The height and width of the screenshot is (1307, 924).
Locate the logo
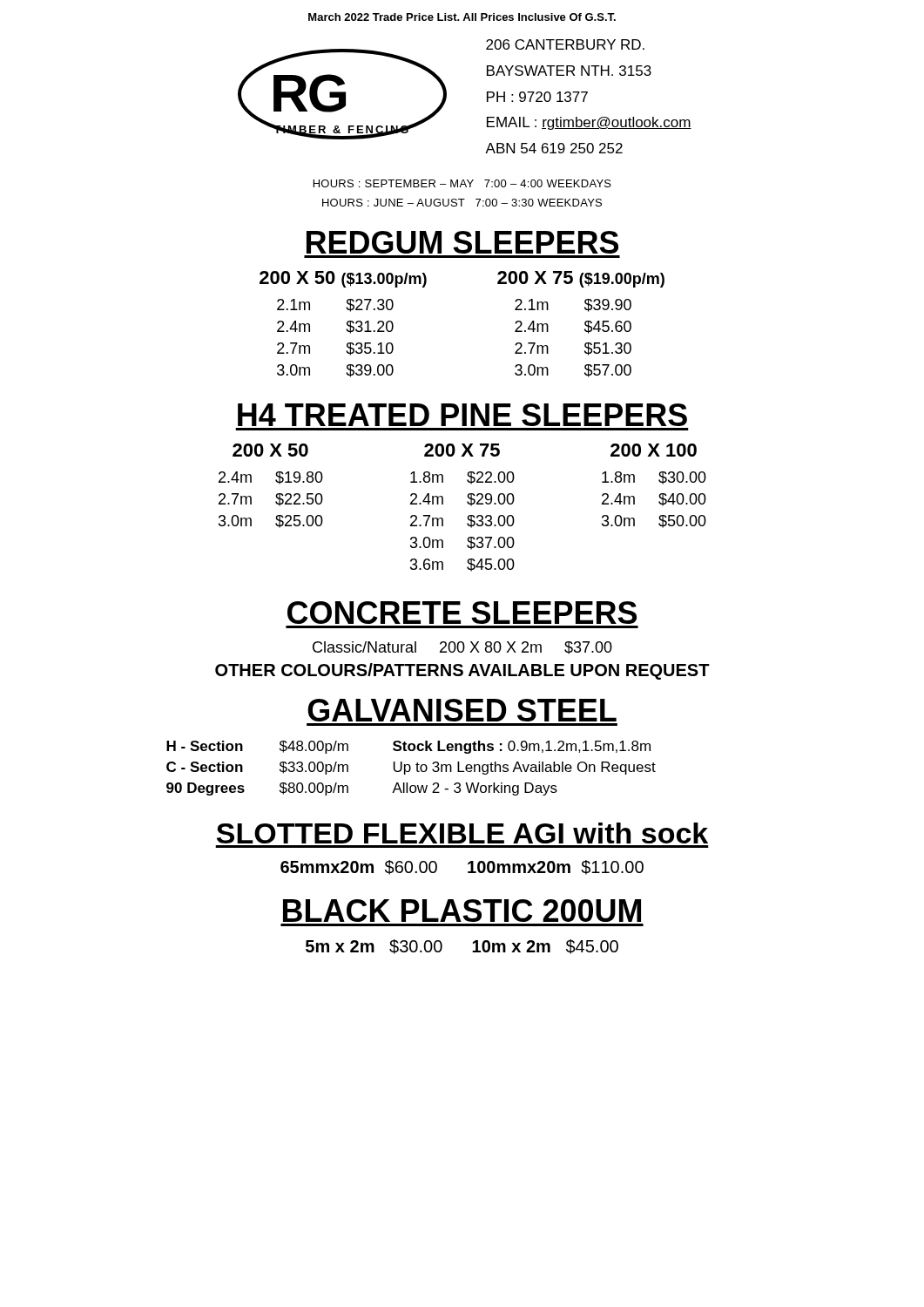tap(342, 97)
